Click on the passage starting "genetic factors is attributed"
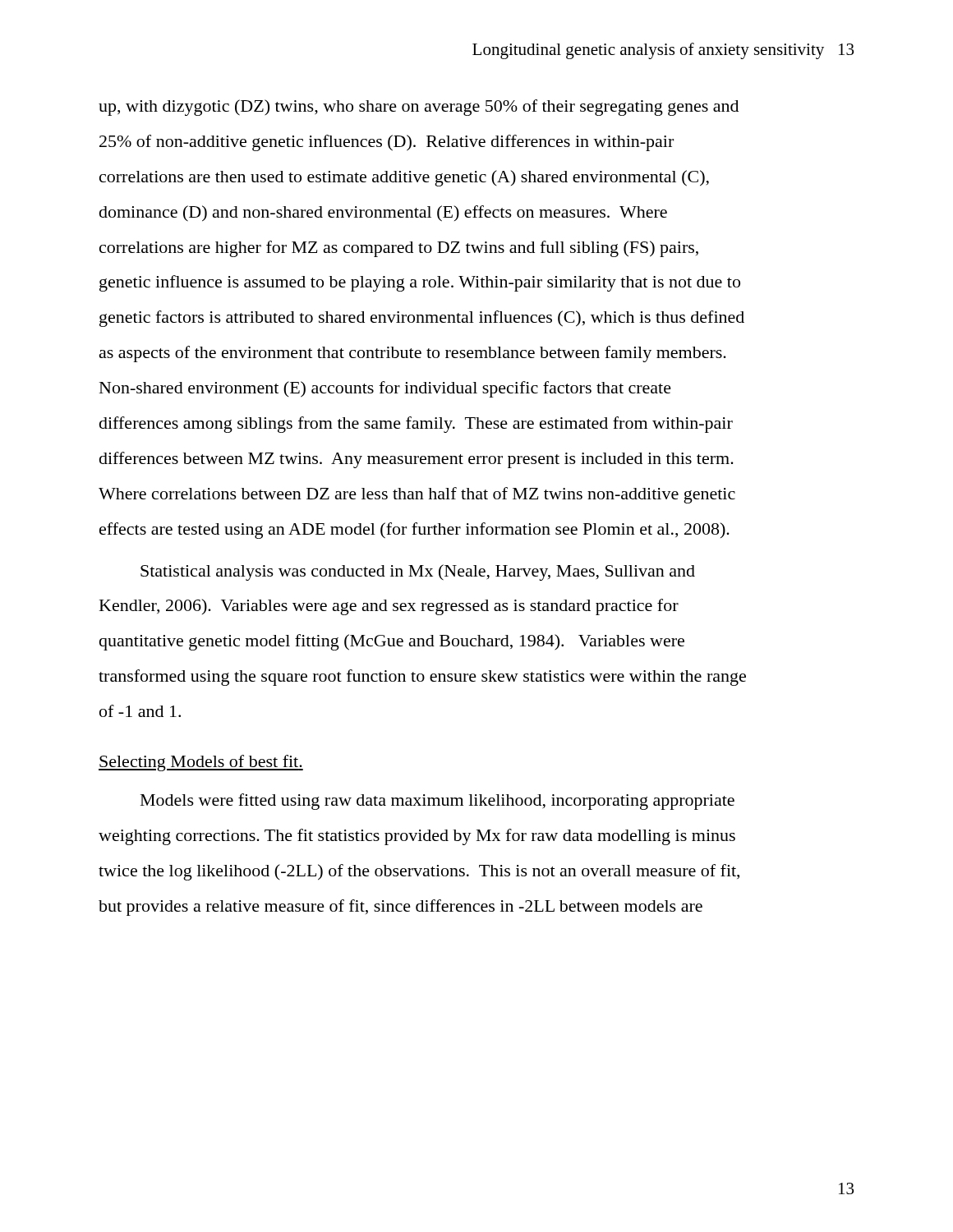The image size is (953, 1232). (x=422, y=317)
